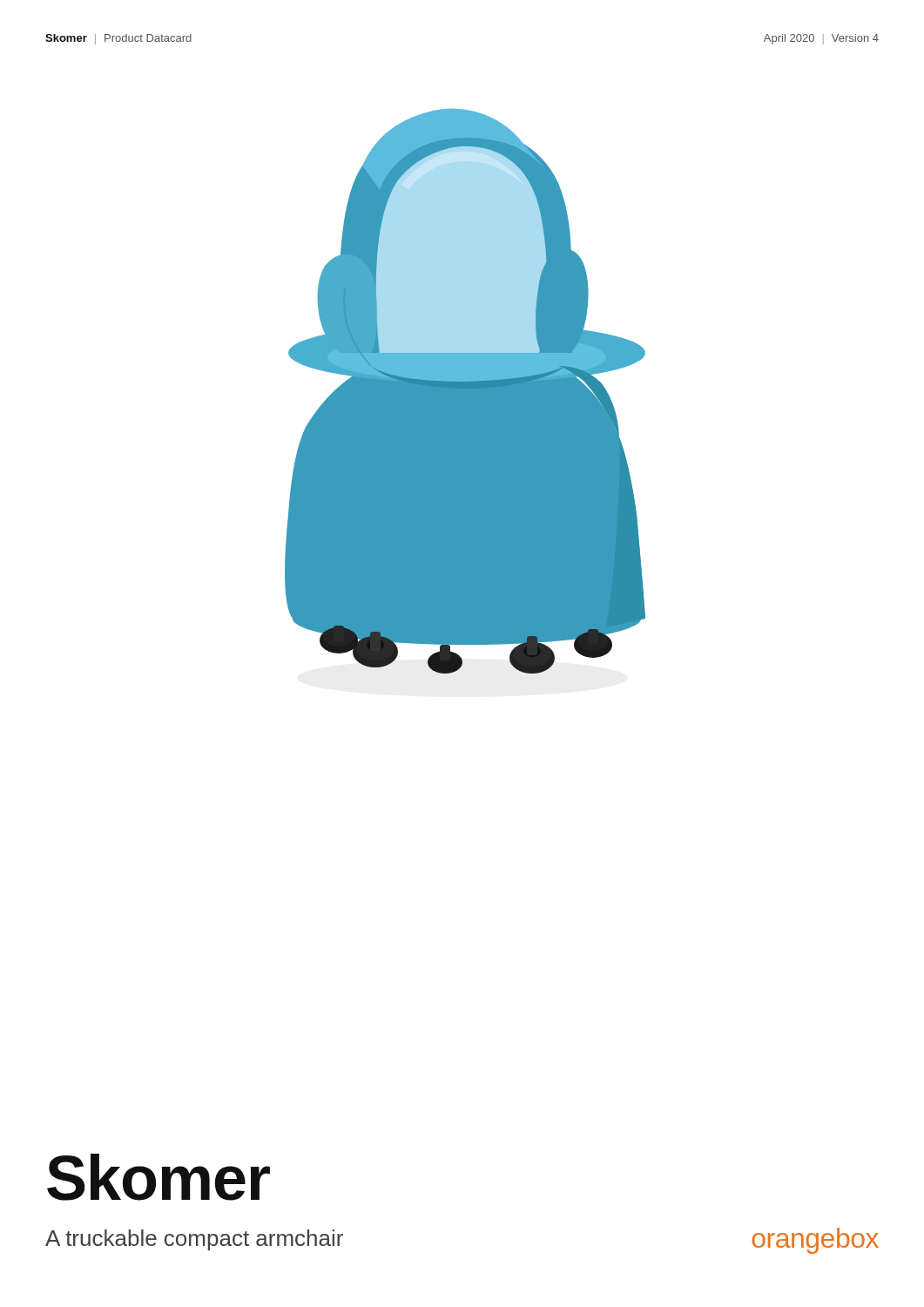The width and height of the screenshot is (924, 1307).
Task: Locate the block of text that opens with "A truckable compact"
Action: [x=194, y=1238]
